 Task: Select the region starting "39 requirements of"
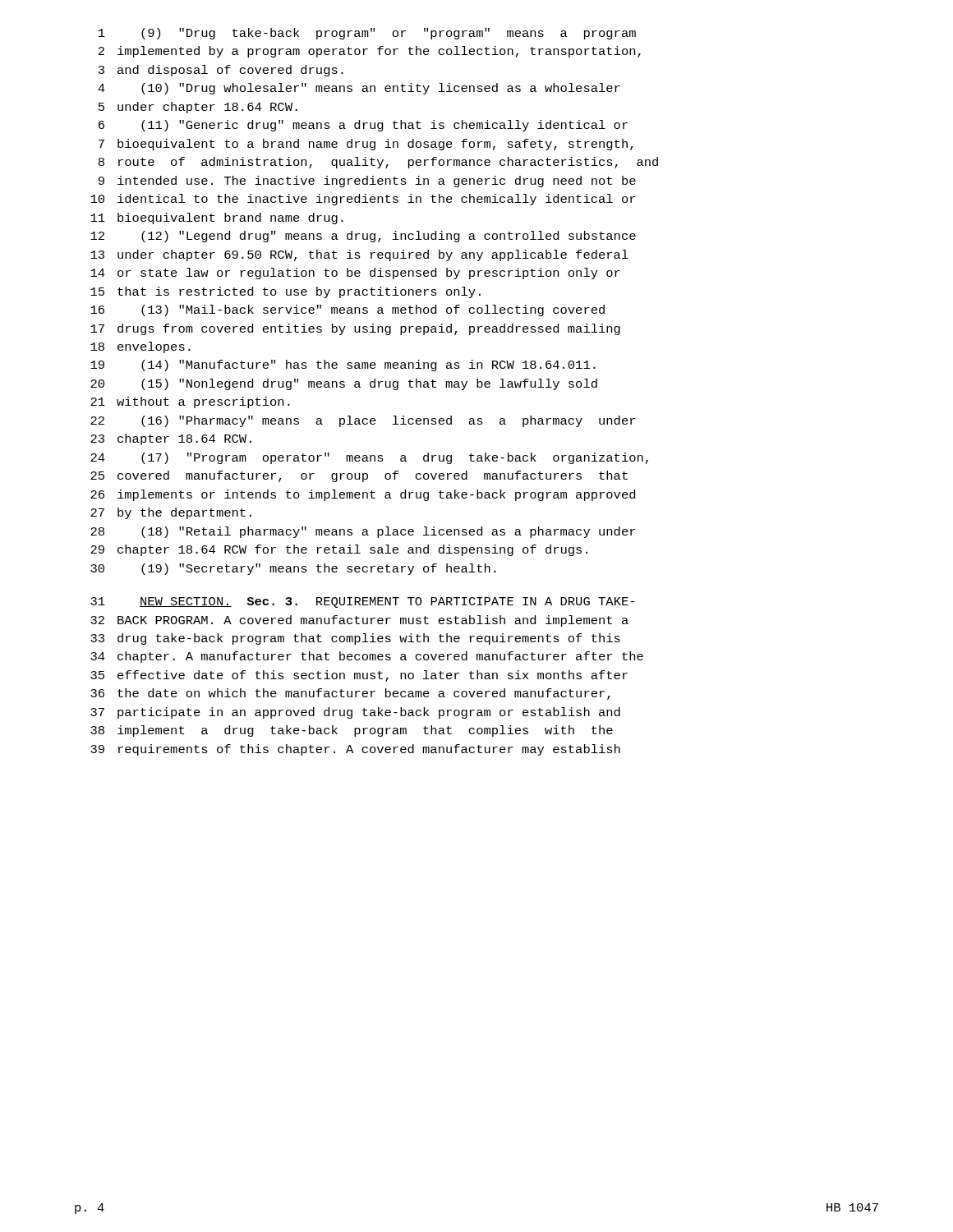point(476,750)
